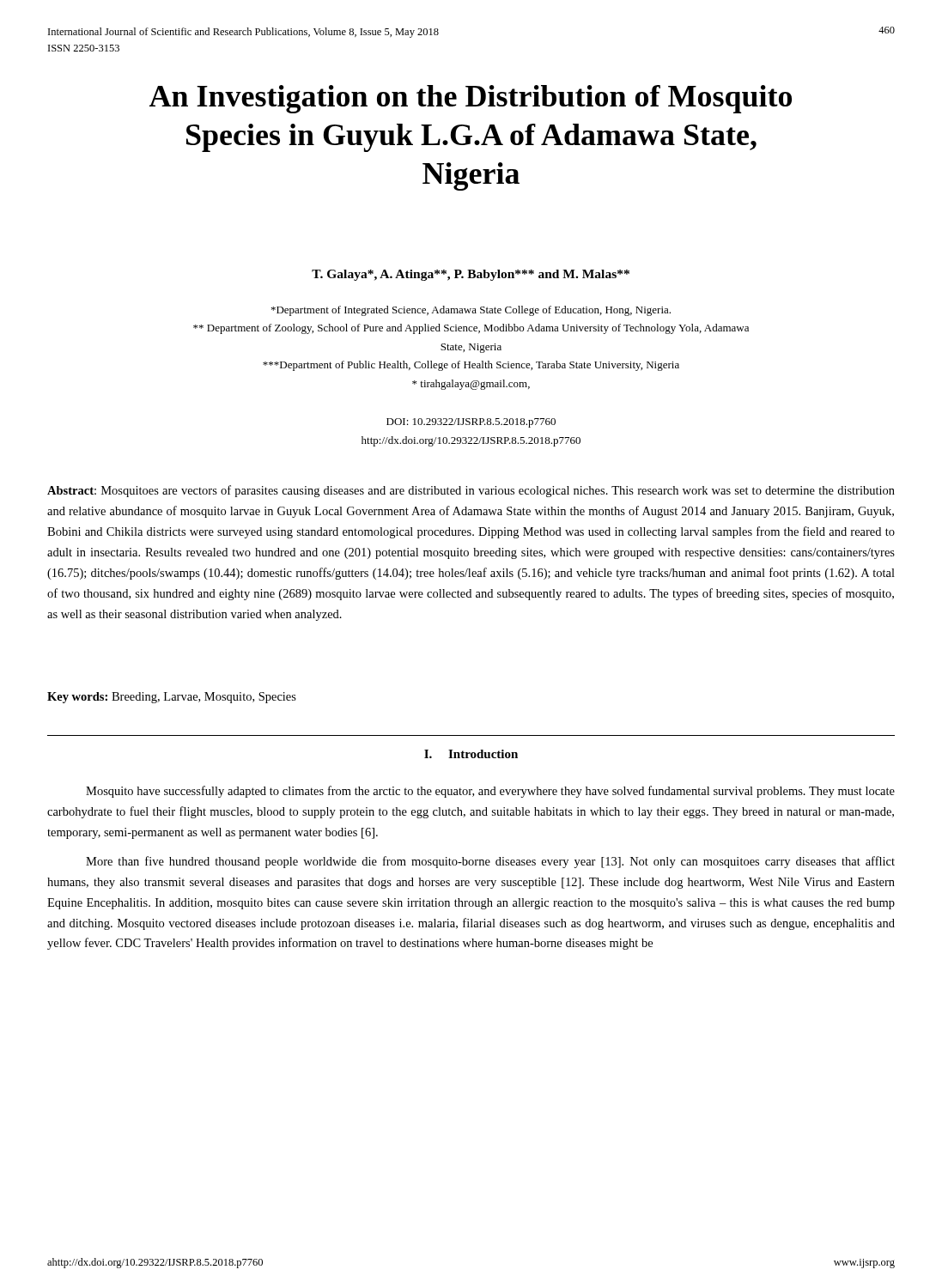942x1288 pixels.
Task: Click on the text block that says "Key words: Breeding, Larvae,"
Action: point(172,696)
